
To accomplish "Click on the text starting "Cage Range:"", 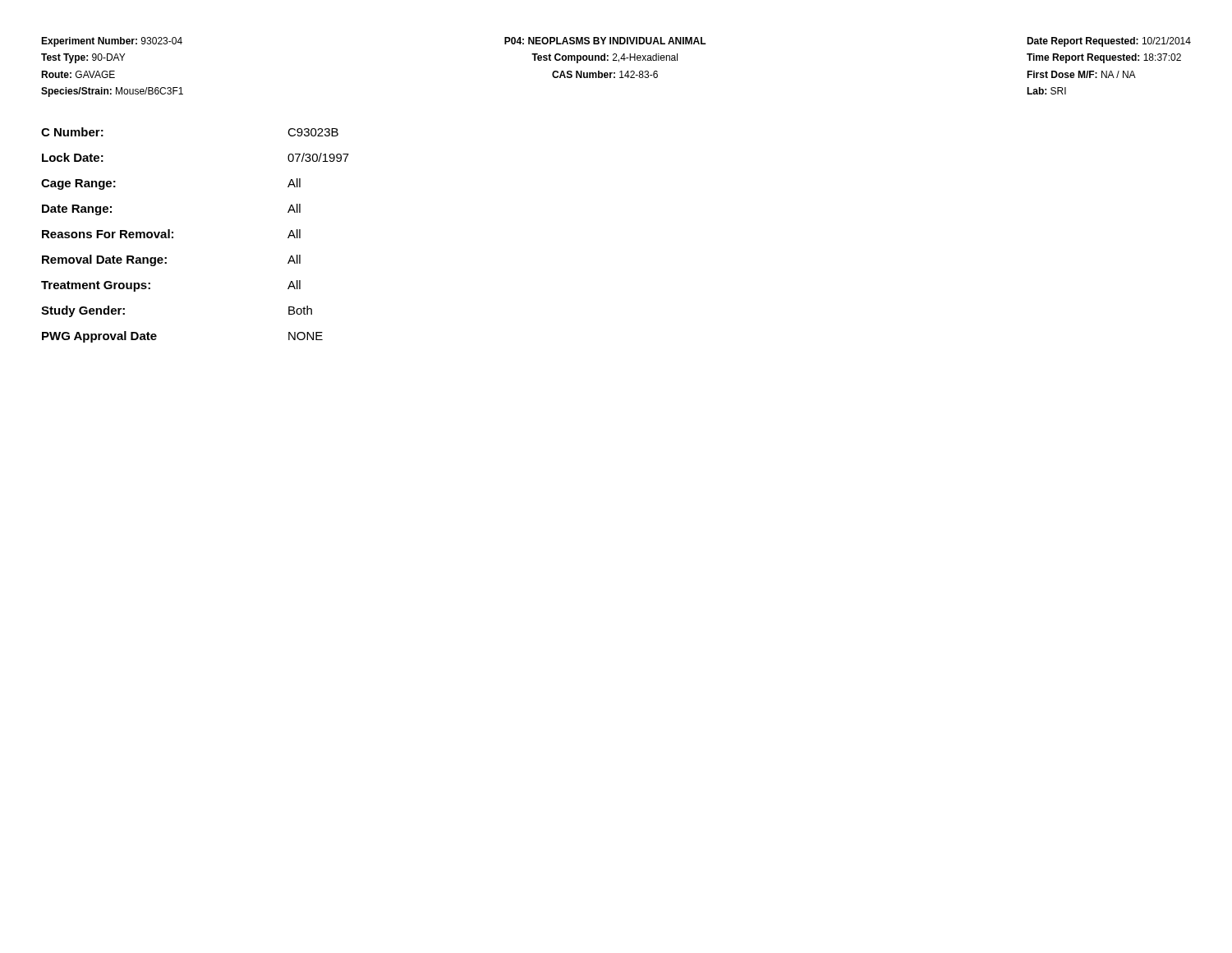I will pos(79,182).
